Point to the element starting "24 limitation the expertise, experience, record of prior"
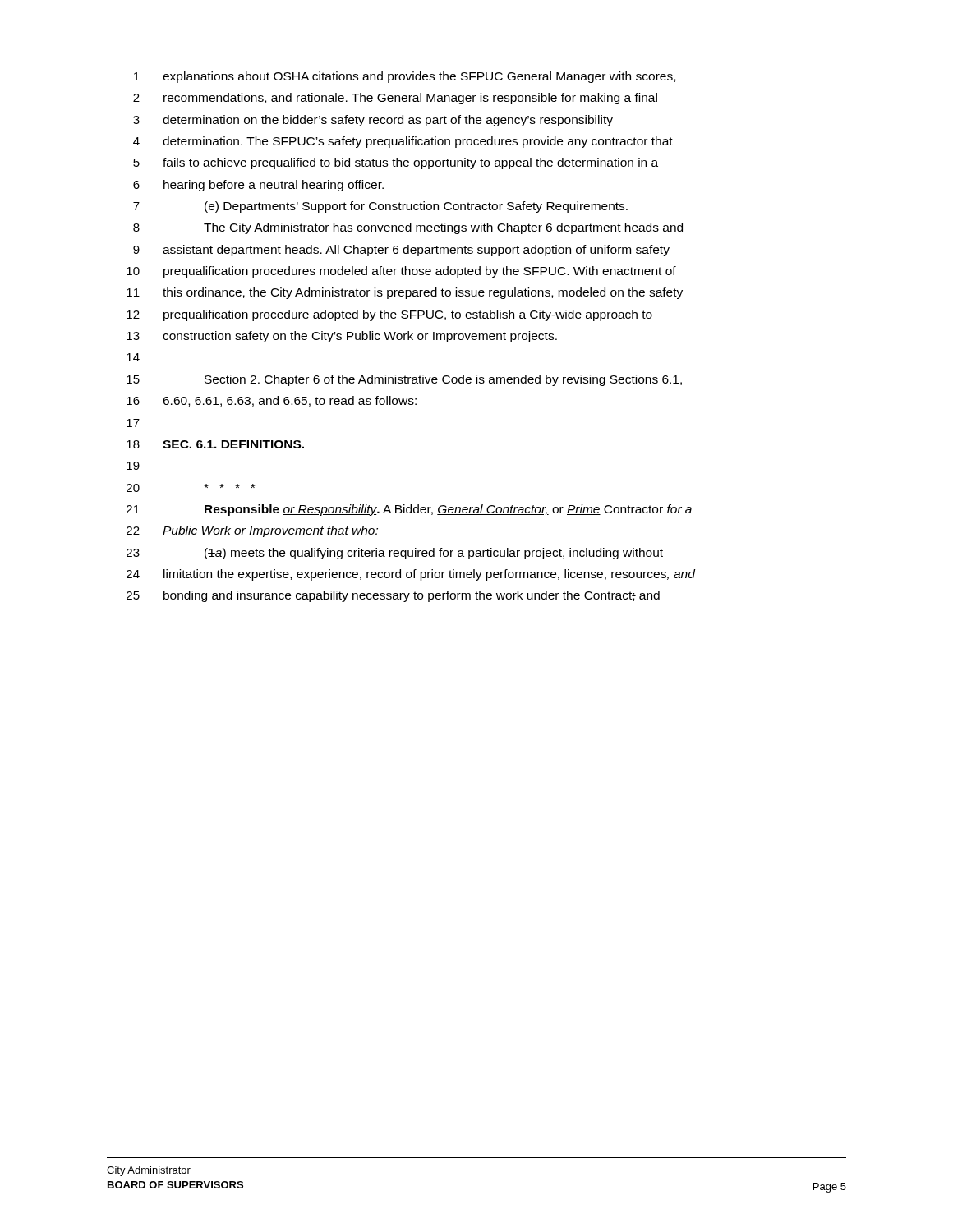953x1232 pixels. (476, 574)
